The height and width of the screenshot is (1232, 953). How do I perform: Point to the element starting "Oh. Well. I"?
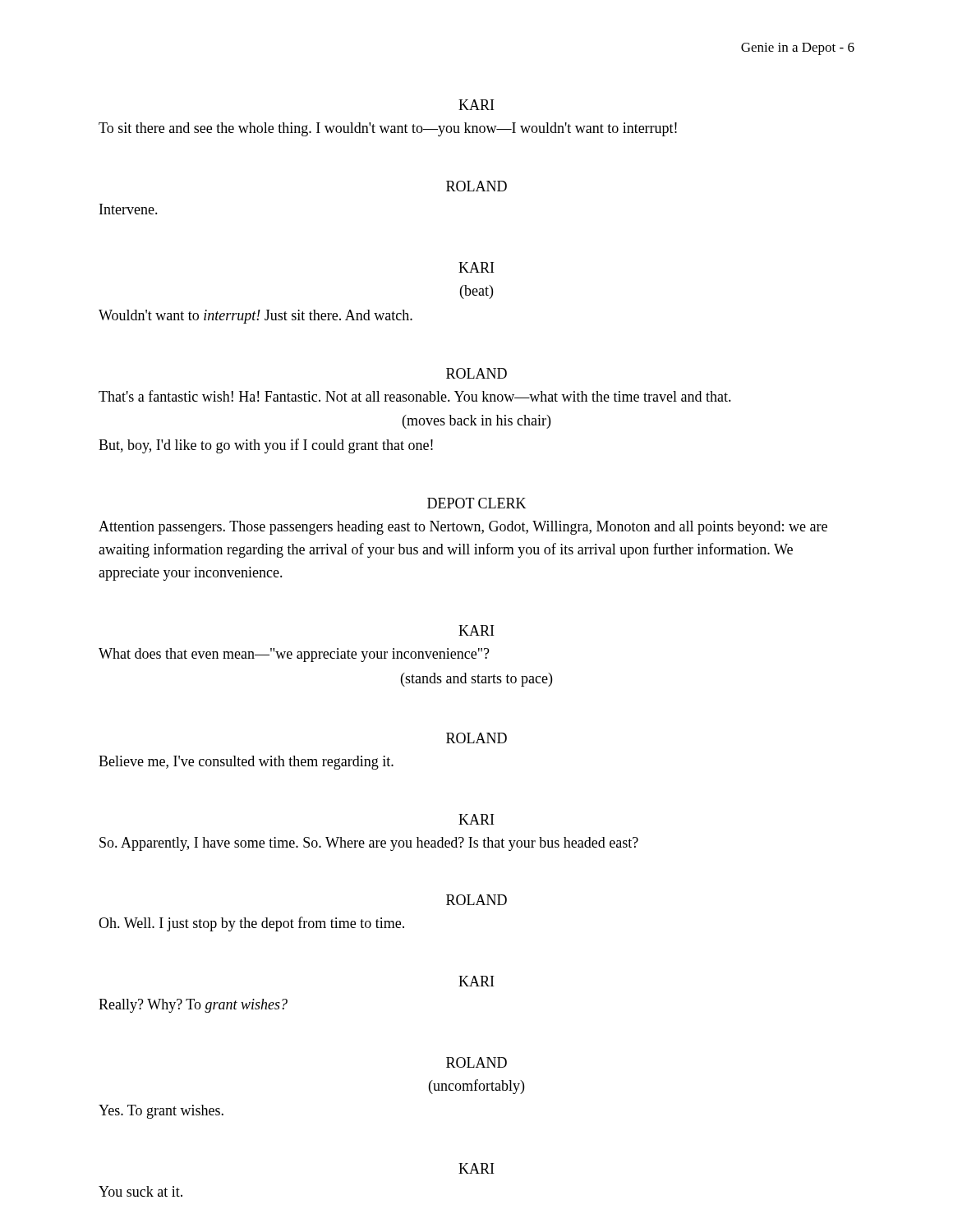pyautogui.click(x=252, y=924)
